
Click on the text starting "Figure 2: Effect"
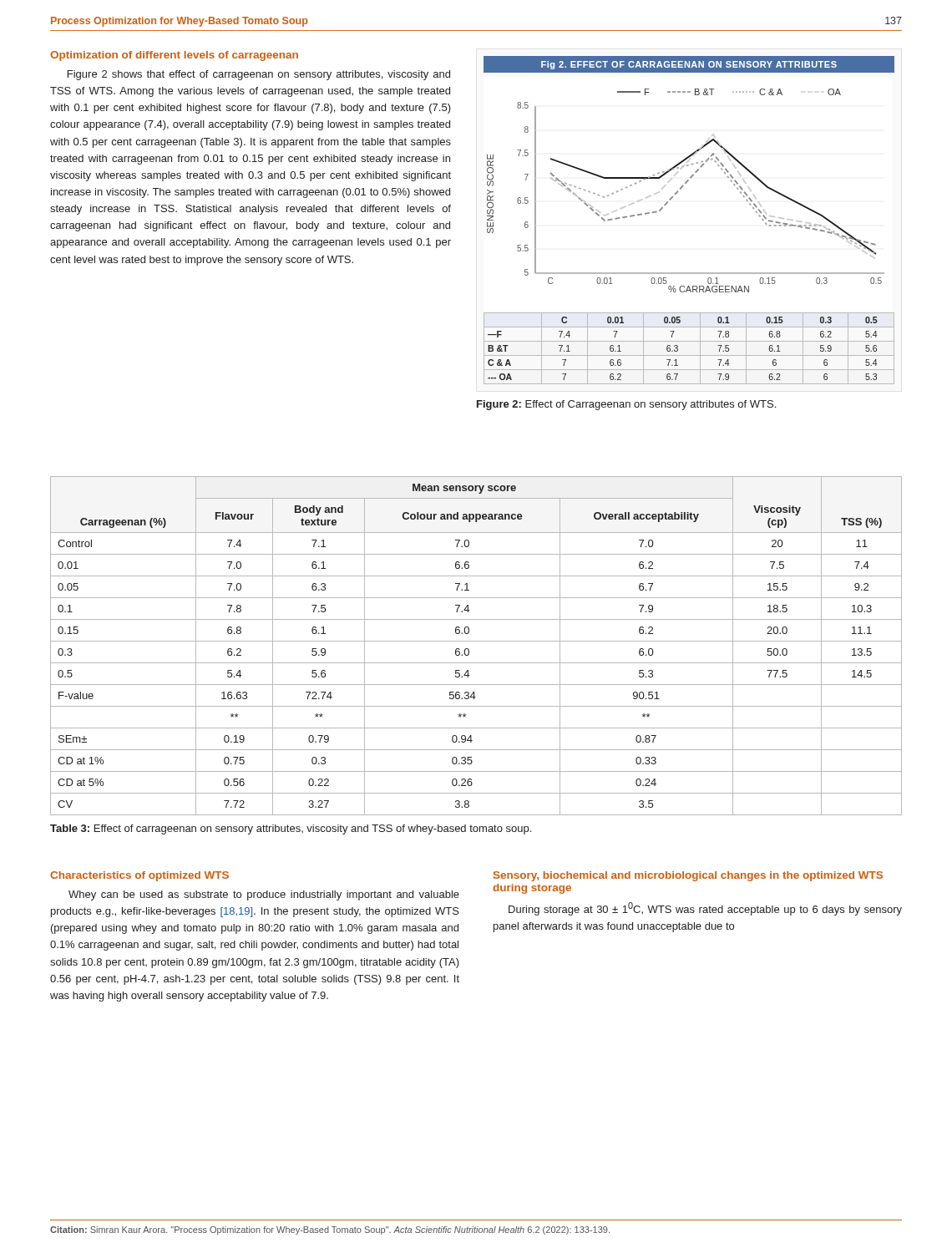626,404
